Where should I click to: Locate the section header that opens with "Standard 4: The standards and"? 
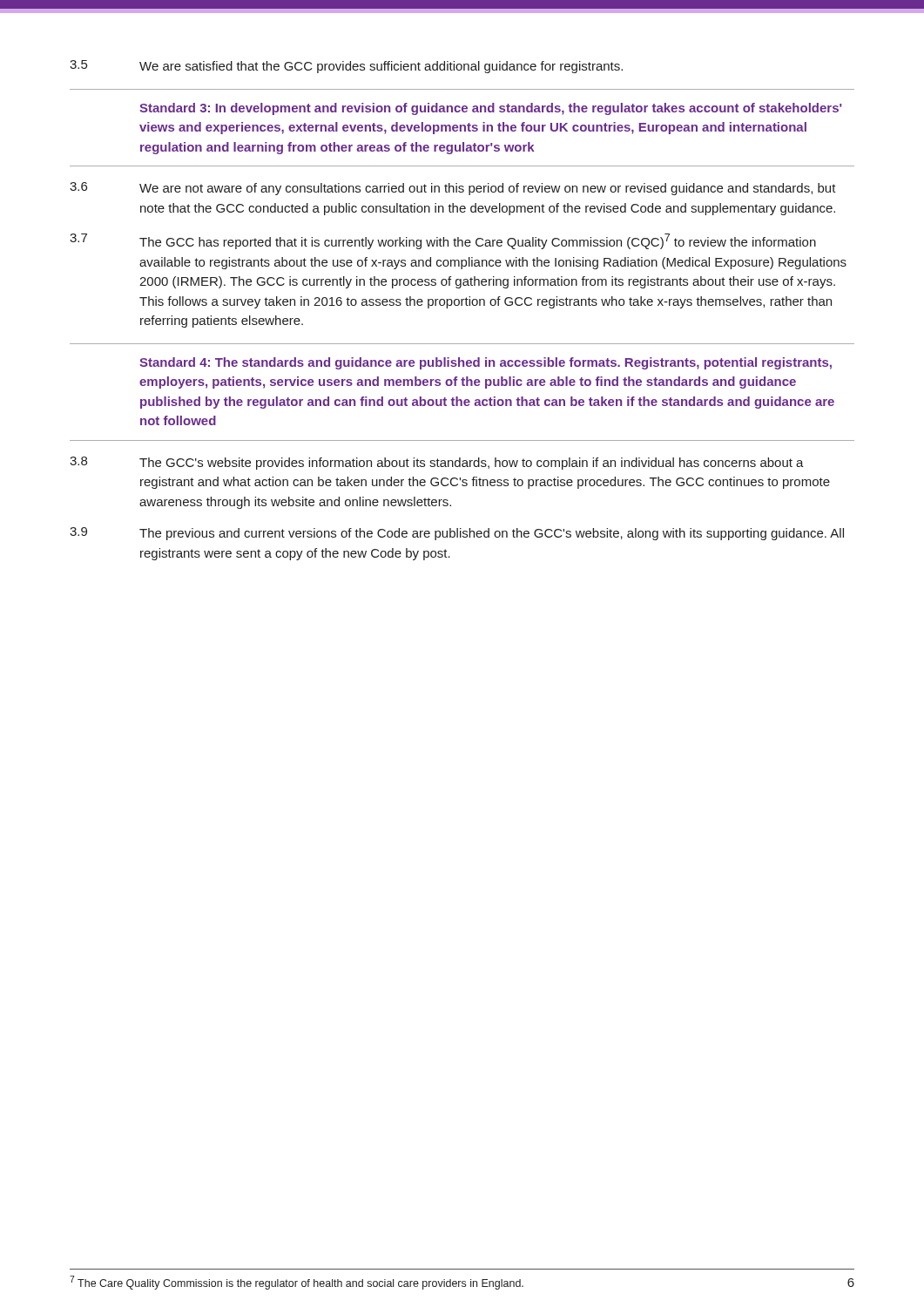[x=497, y=392]
